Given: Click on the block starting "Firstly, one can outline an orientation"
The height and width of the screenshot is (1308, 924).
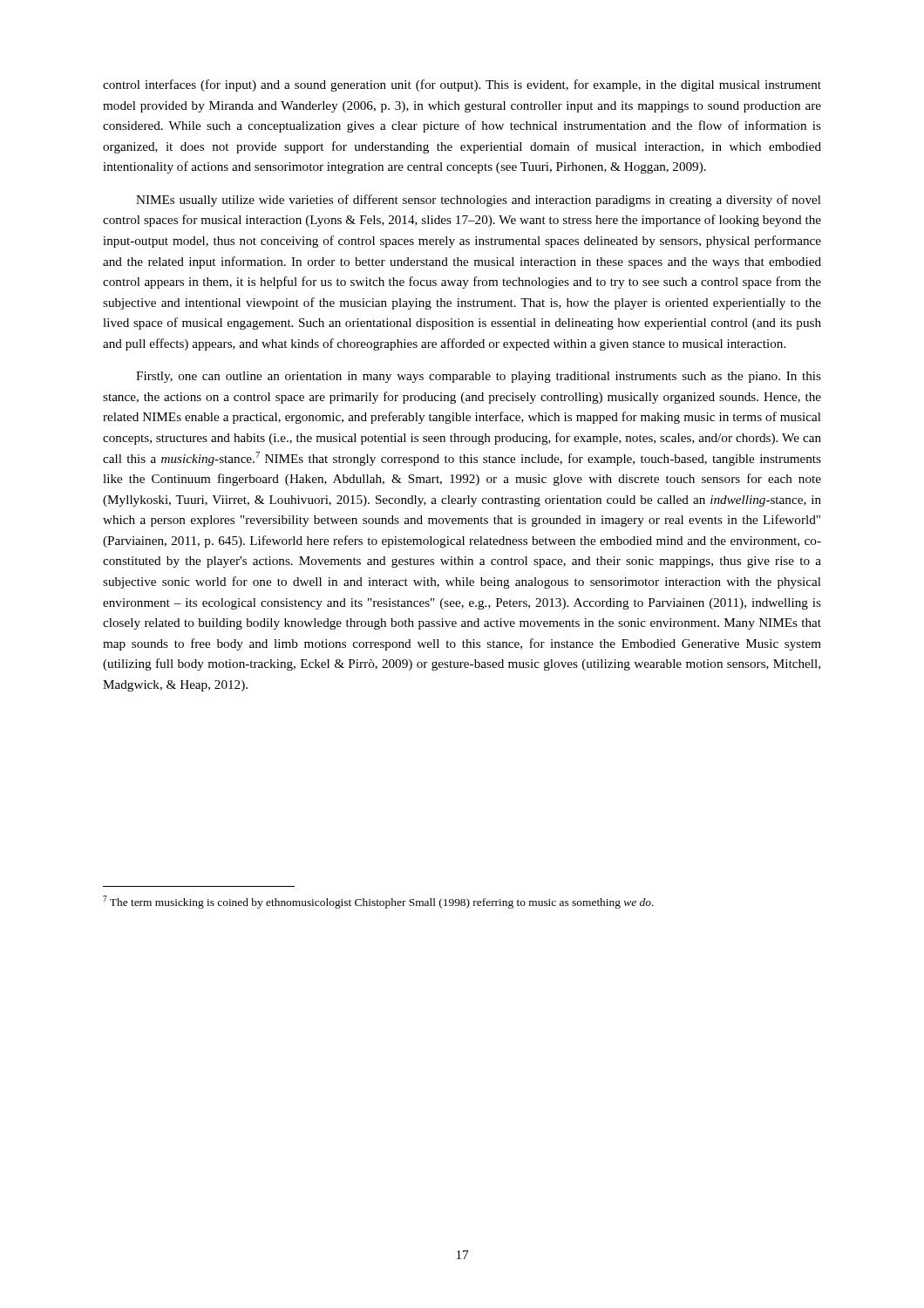Looking at the screenshot, I should point(462,530).
